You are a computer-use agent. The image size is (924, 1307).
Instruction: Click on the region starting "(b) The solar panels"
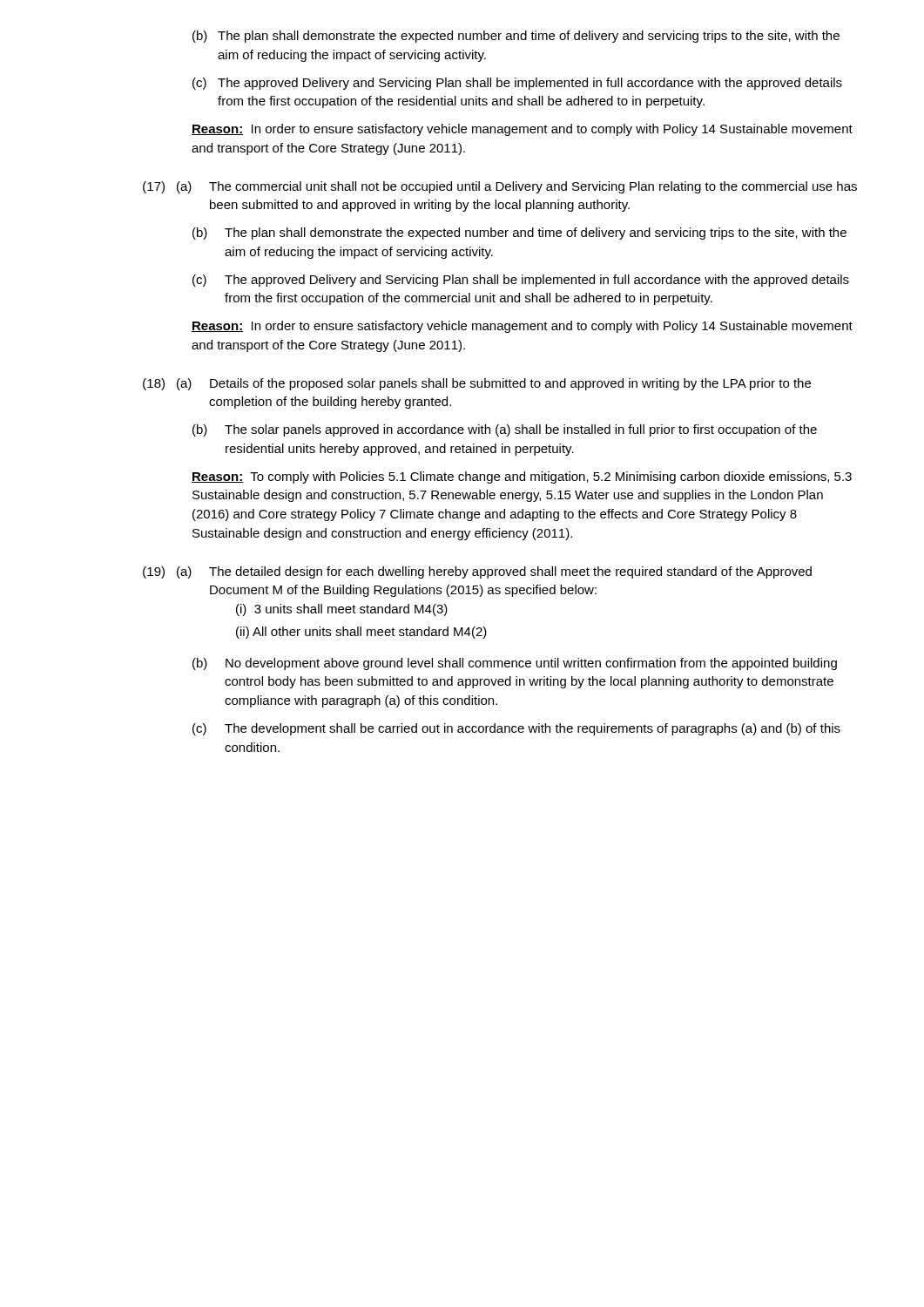coord(525,439)
